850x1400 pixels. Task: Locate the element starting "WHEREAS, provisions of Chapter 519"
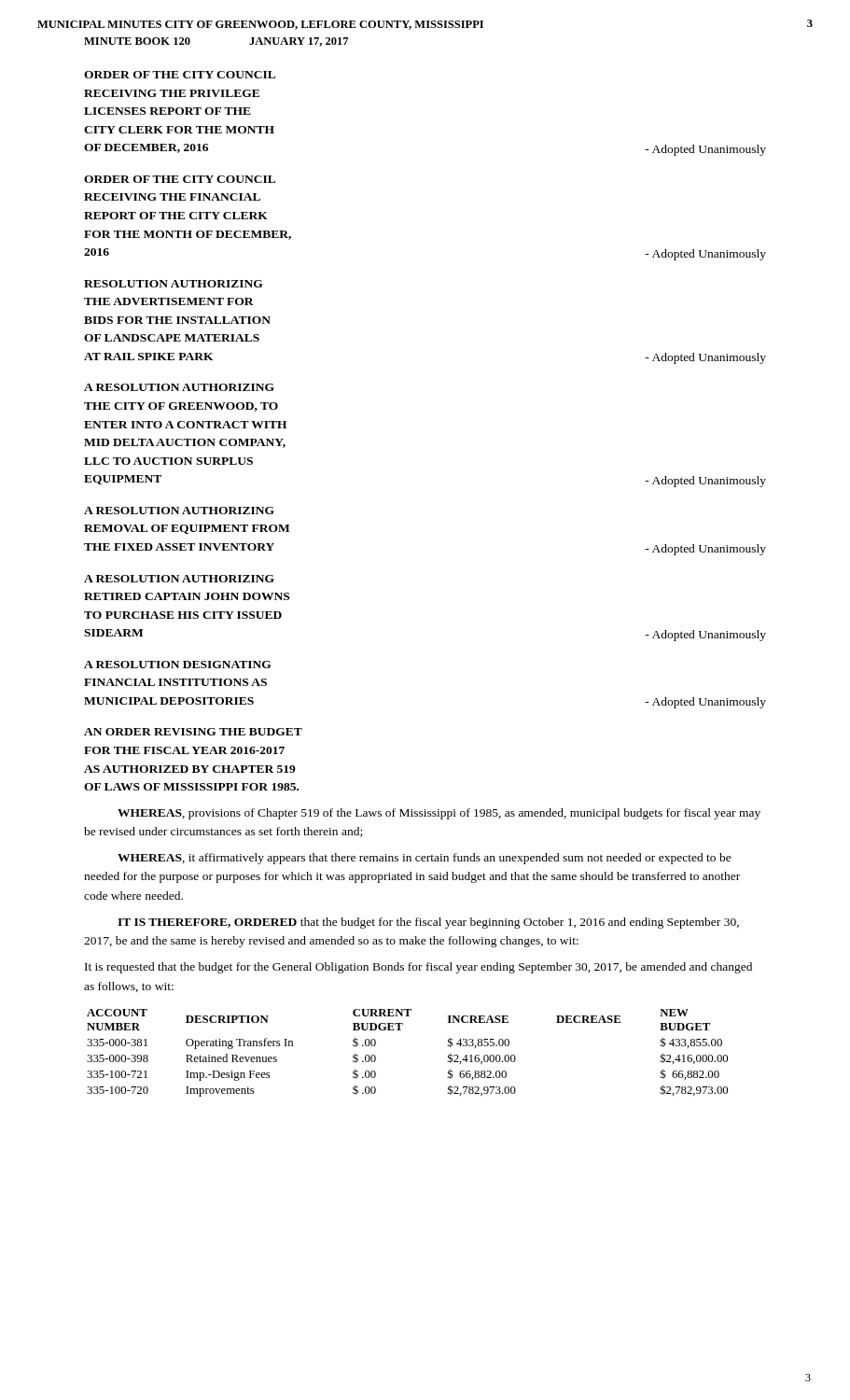422,822
